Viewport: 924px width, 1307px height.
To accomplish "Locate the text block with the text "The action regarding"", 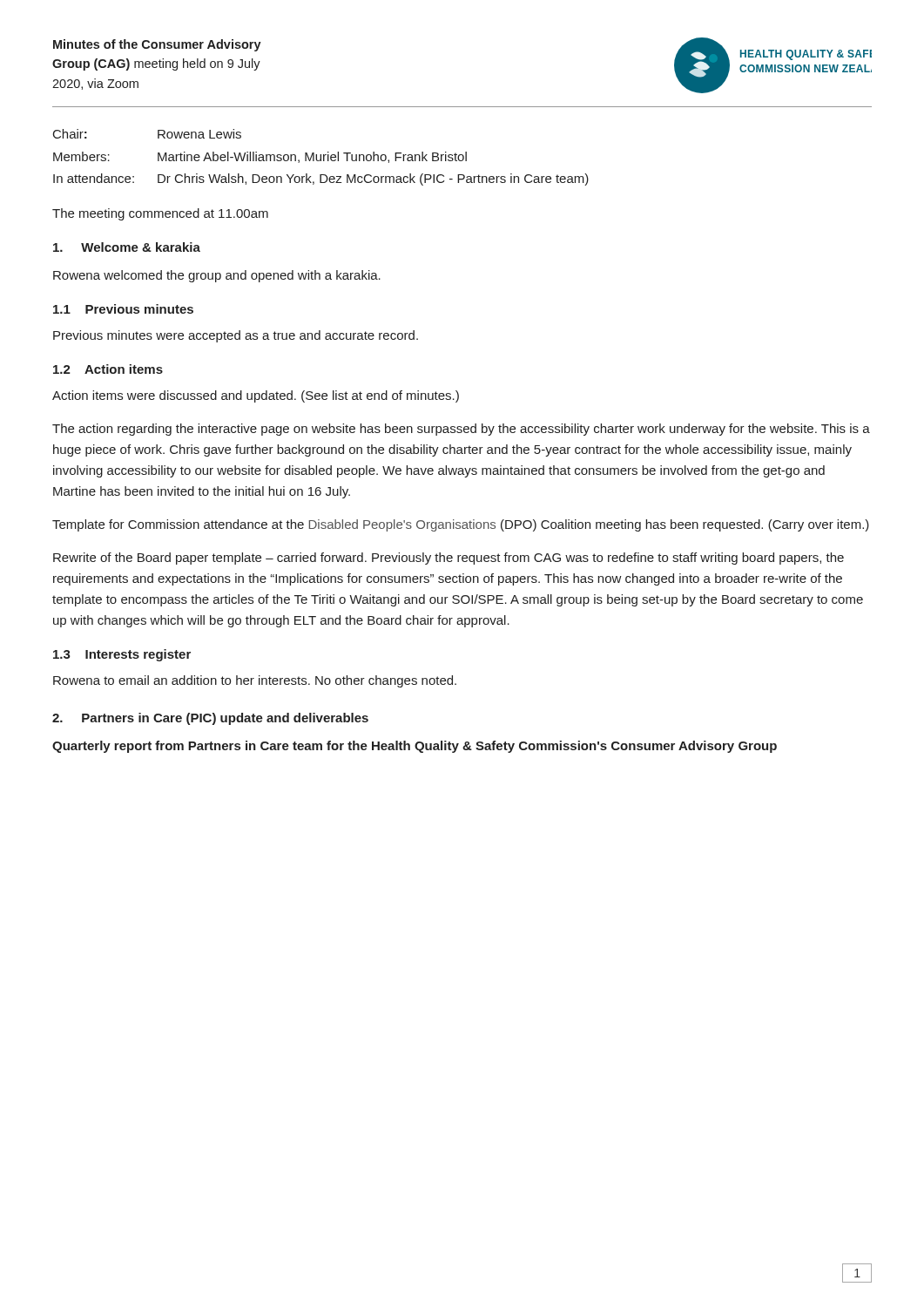I will (x=461, y=459).
